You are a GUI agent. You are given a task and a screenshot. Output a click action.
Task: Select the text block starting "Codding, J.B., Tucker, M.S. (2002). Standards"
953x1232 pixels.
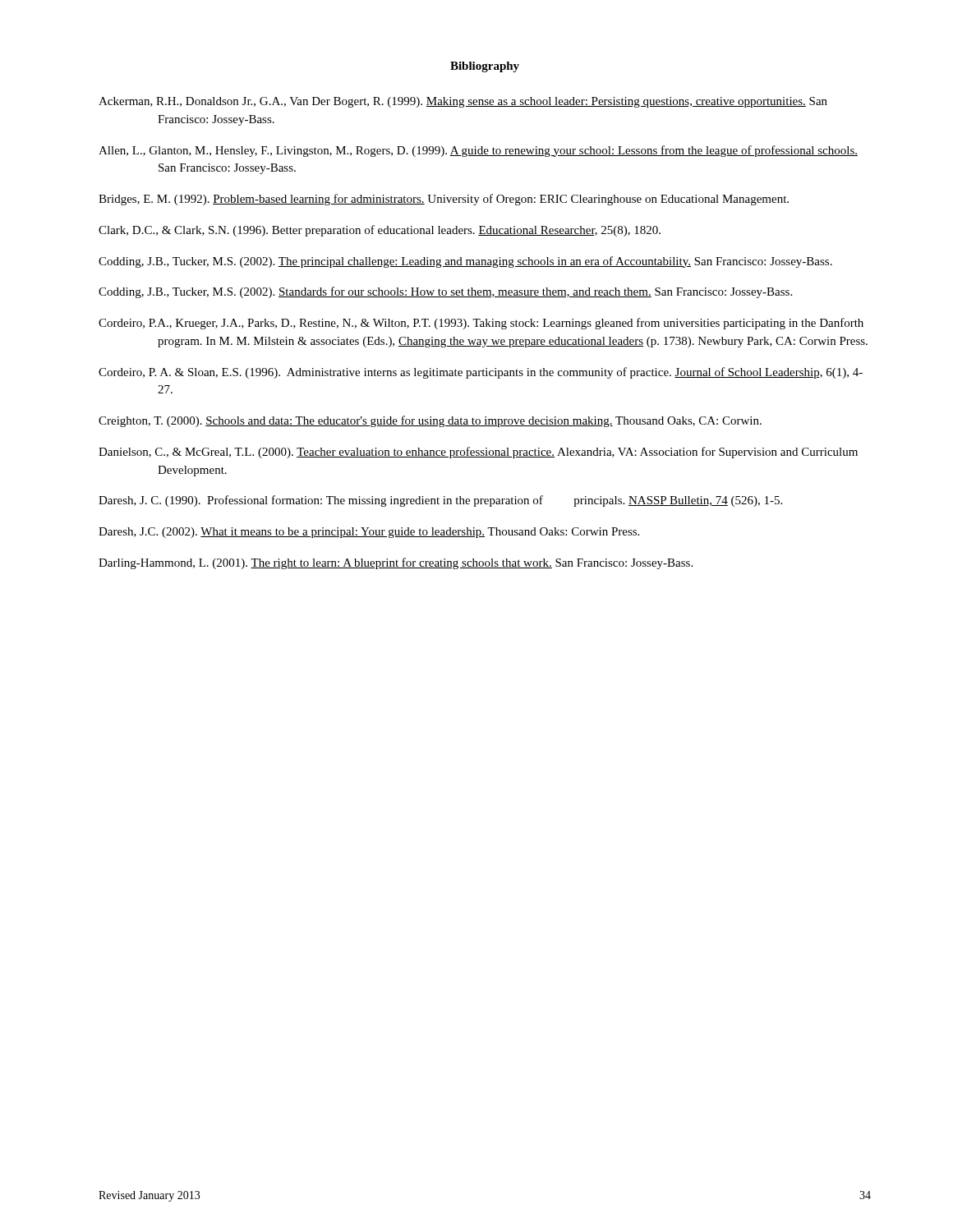(x=446, y=292)
